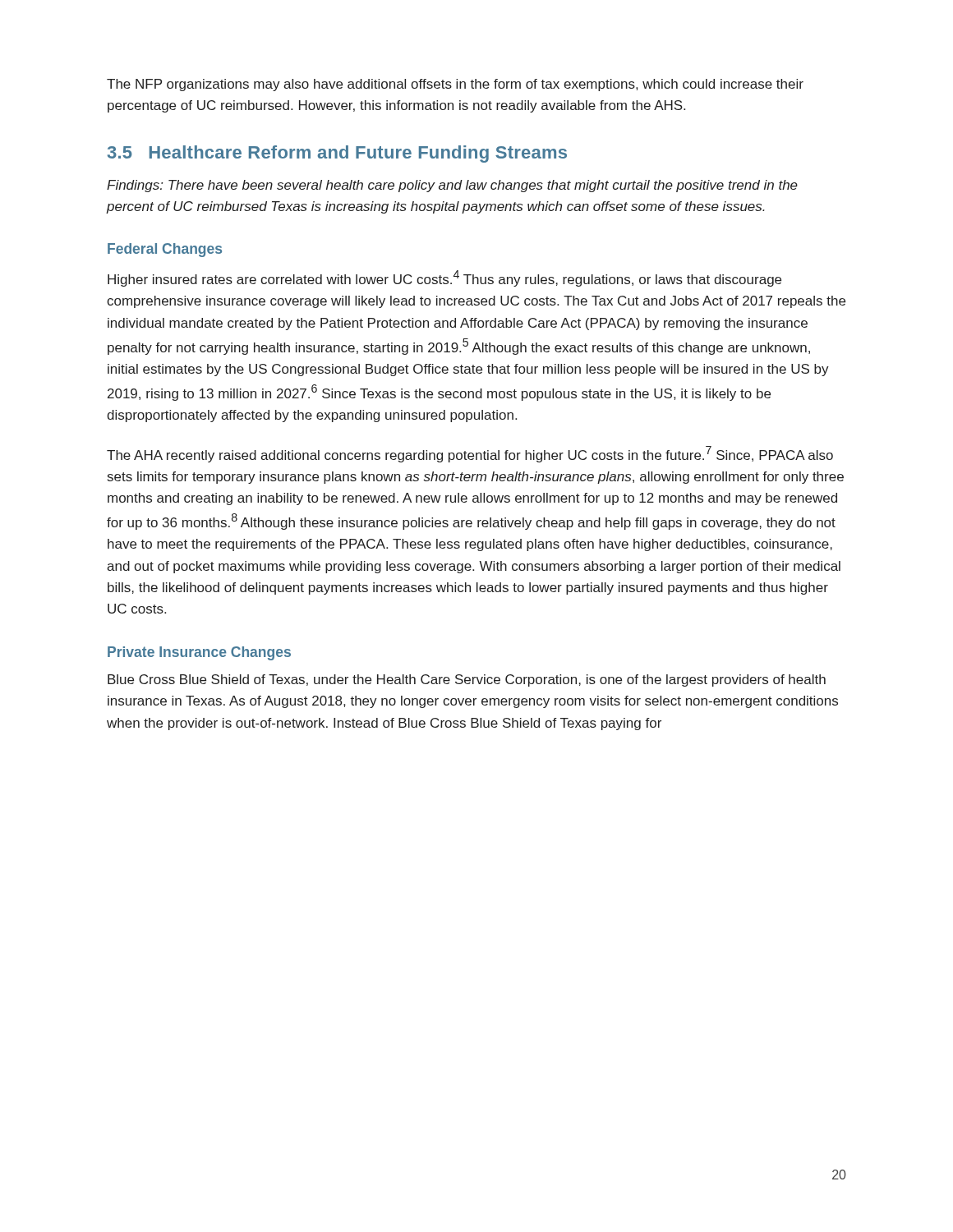The image size is (953, 1232).
Task: Navigate to the text block starting "The AHA recently raised additional concerns"
Action: (476, 530)
